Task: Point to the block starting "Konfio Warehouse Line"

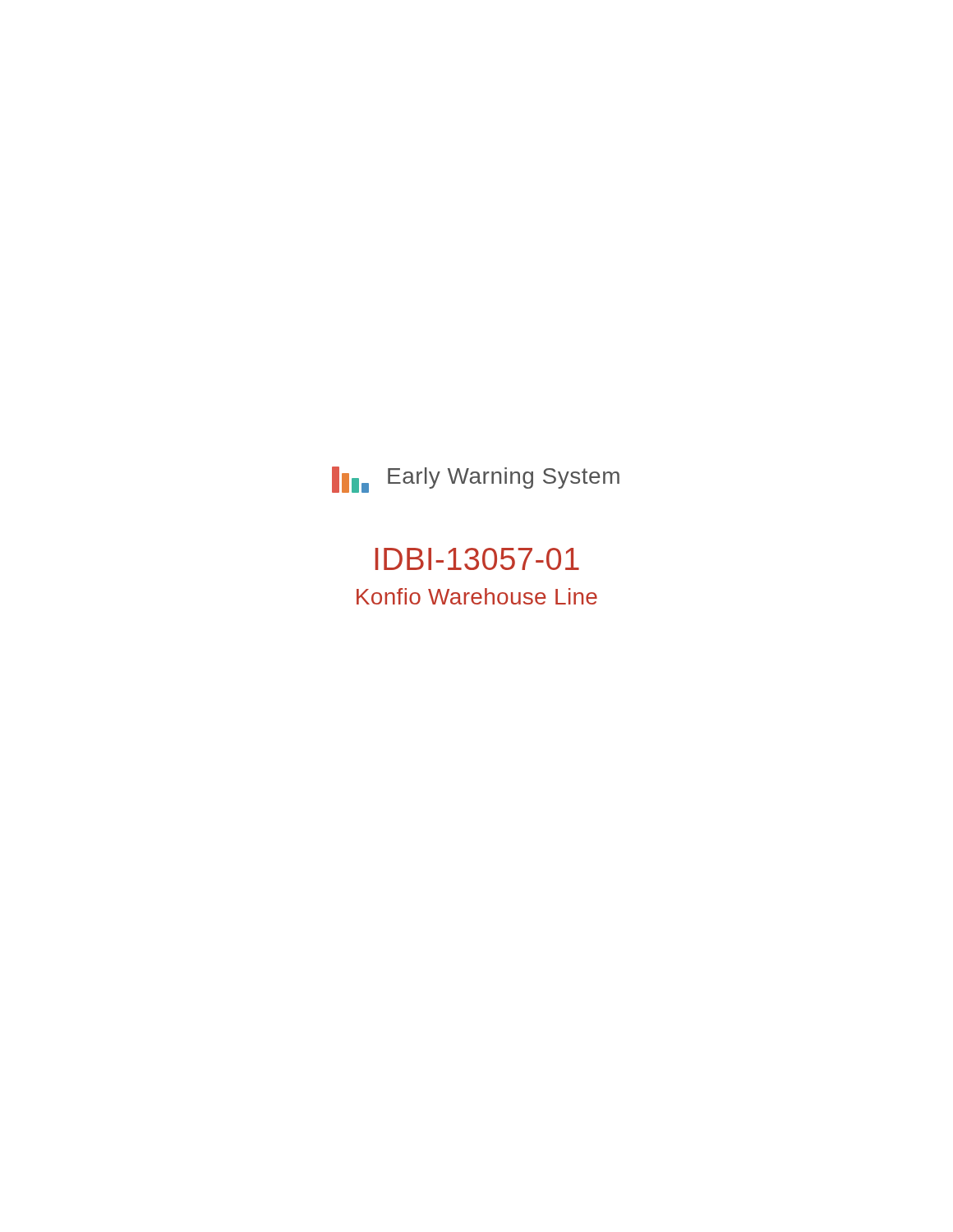Action: [476, 597]
